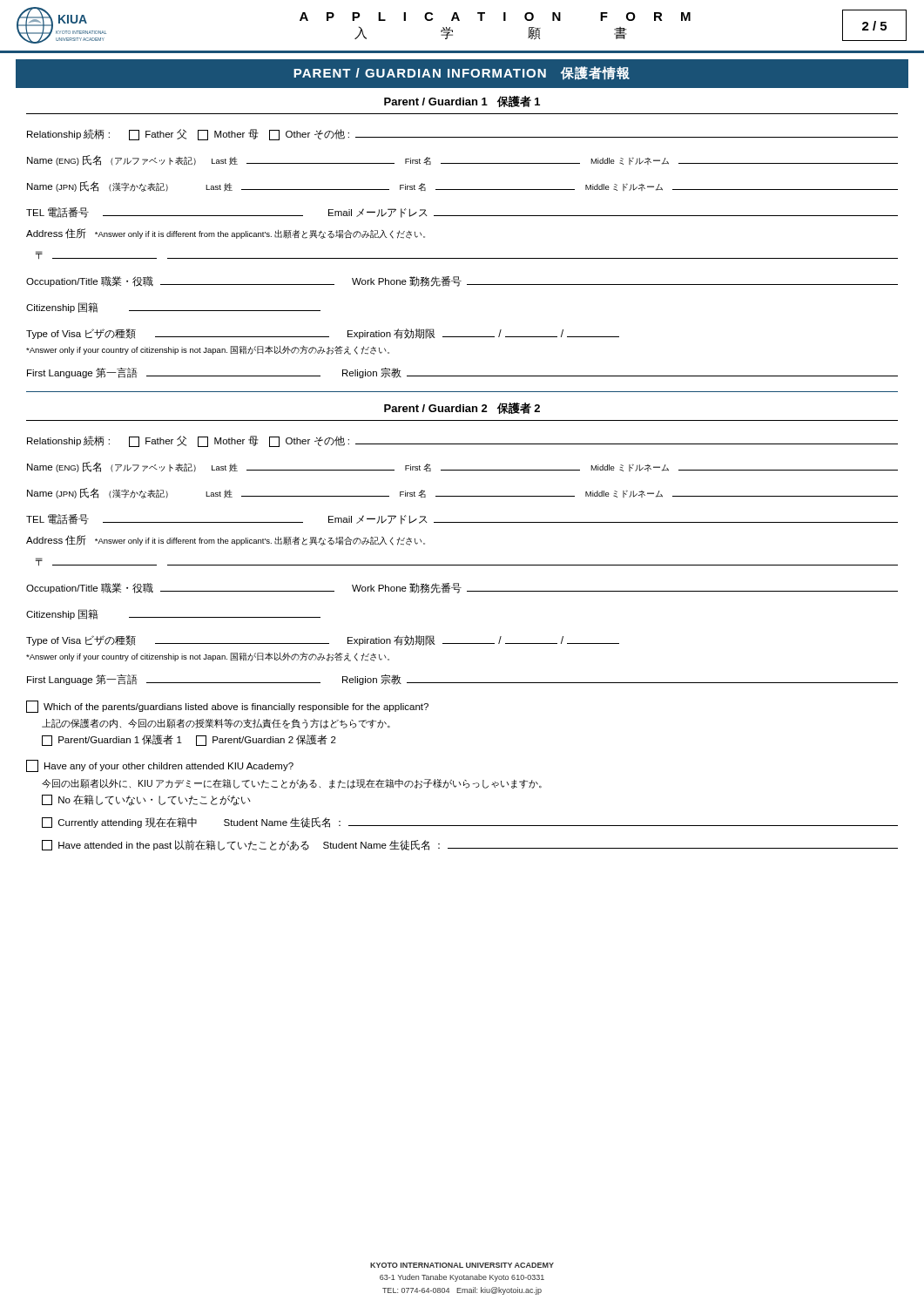Image resolution: width=924 pixels, height=1307 pixels.
Task: Point to the element starting "Which of the parents/guardians"
Action: tap(227, 707)
